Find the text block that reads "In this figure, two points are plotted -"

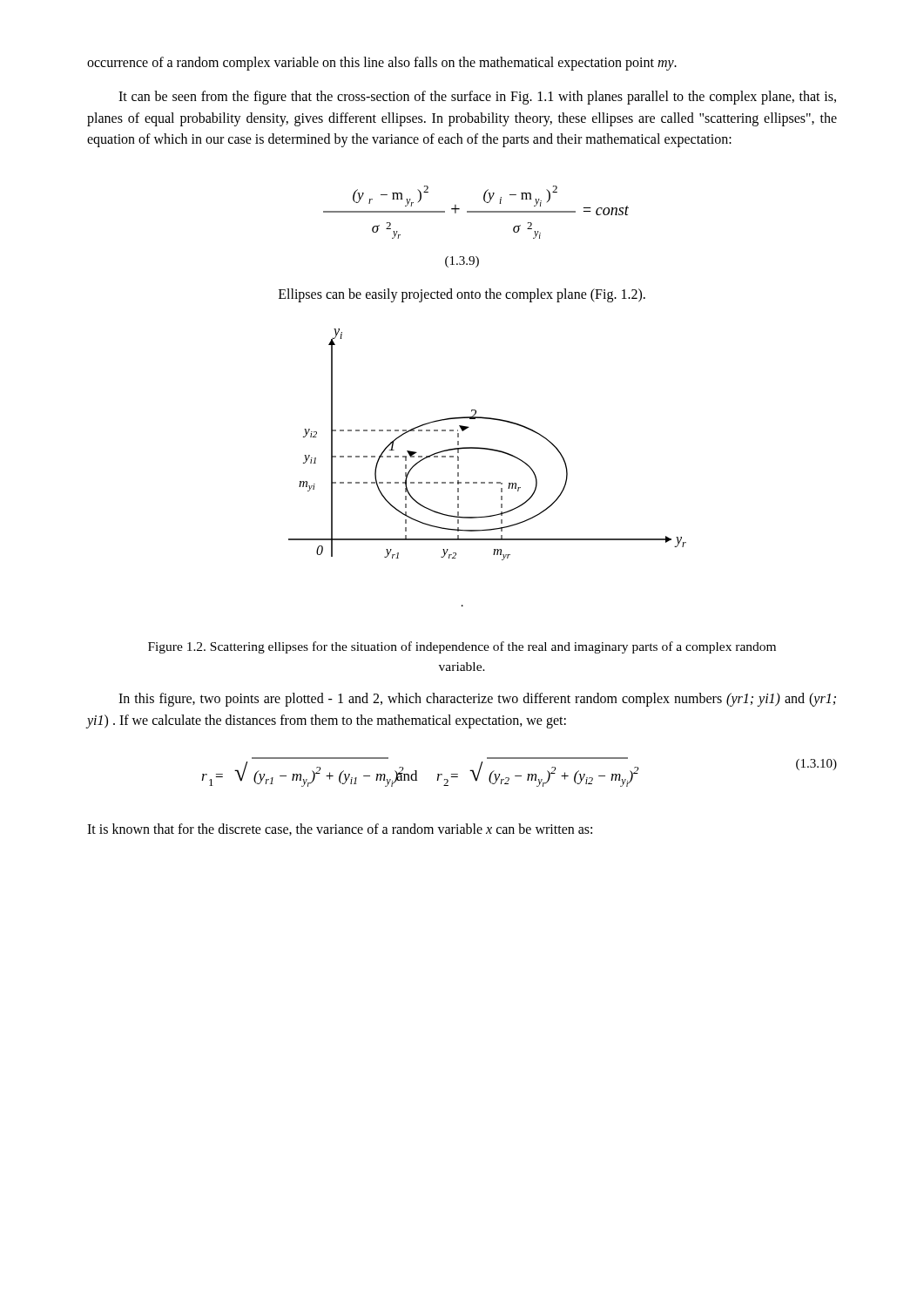point(462,710)
